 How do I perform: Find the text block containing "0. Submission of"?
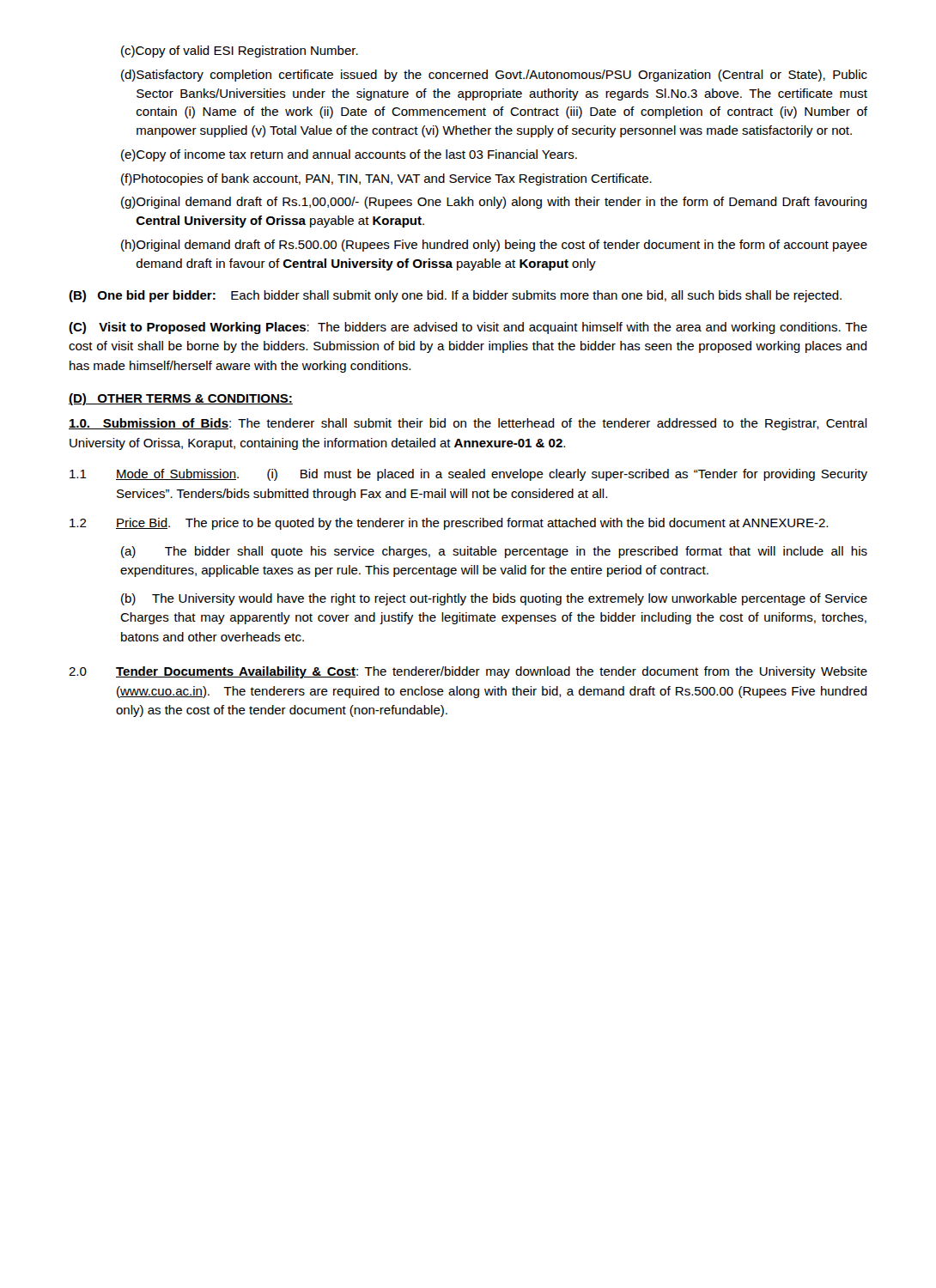point(468,433)
